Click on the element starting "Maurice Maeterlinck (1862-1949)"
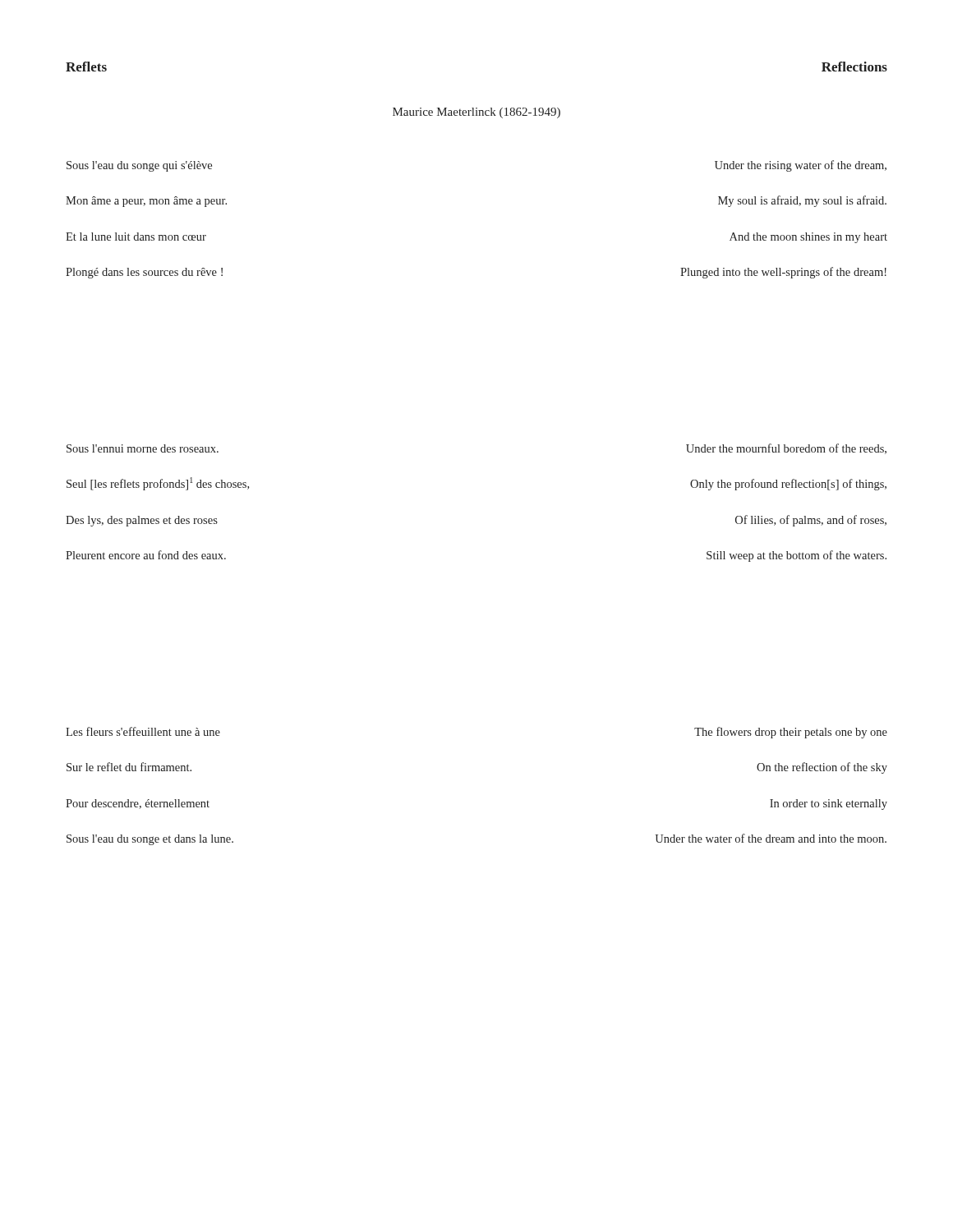953x1232 pixels. point(476,112)
